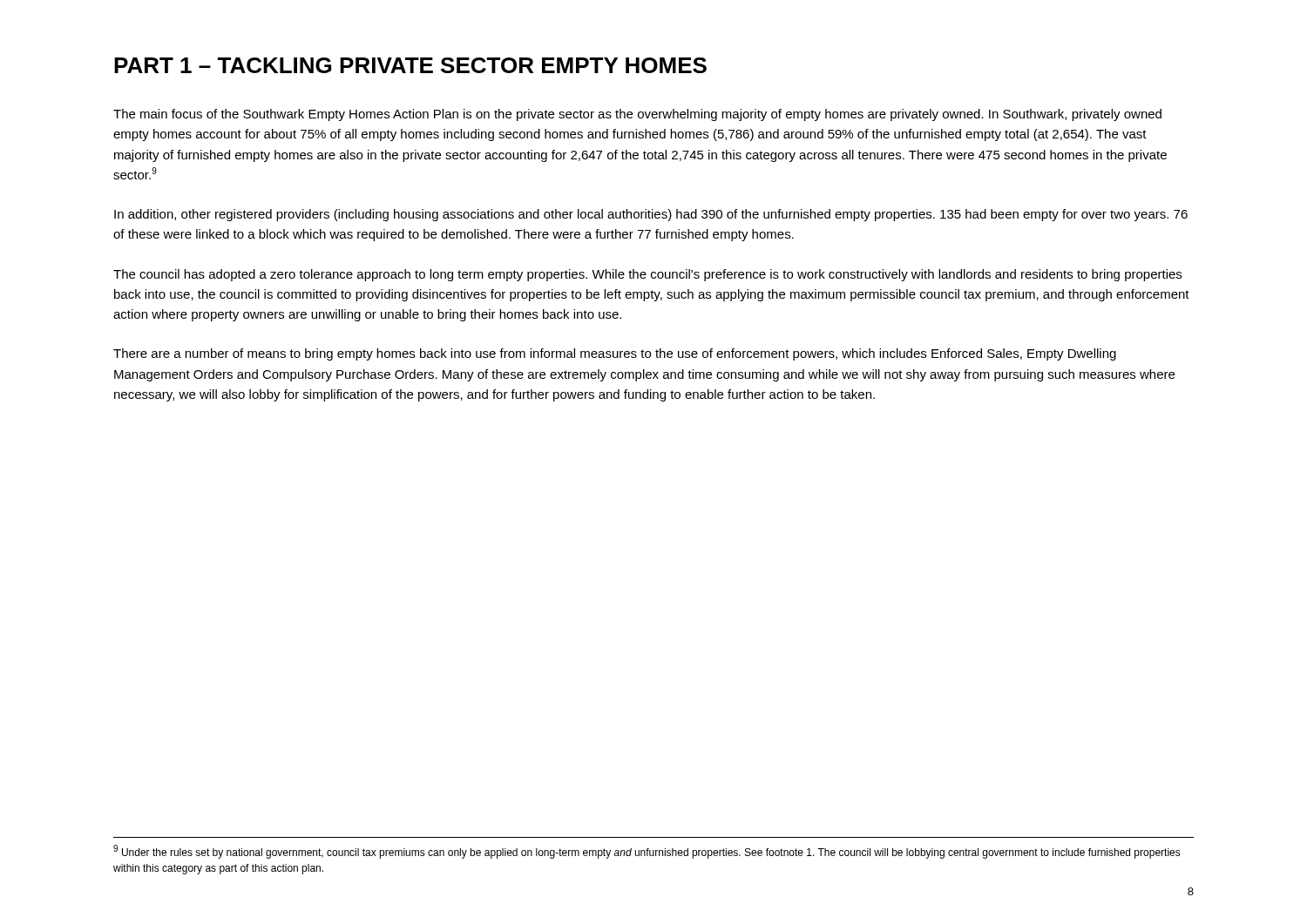Point to the block beginning "There are a number of means to"
This screenshot has height=924, width=1307.
click(x=644, y=374)
